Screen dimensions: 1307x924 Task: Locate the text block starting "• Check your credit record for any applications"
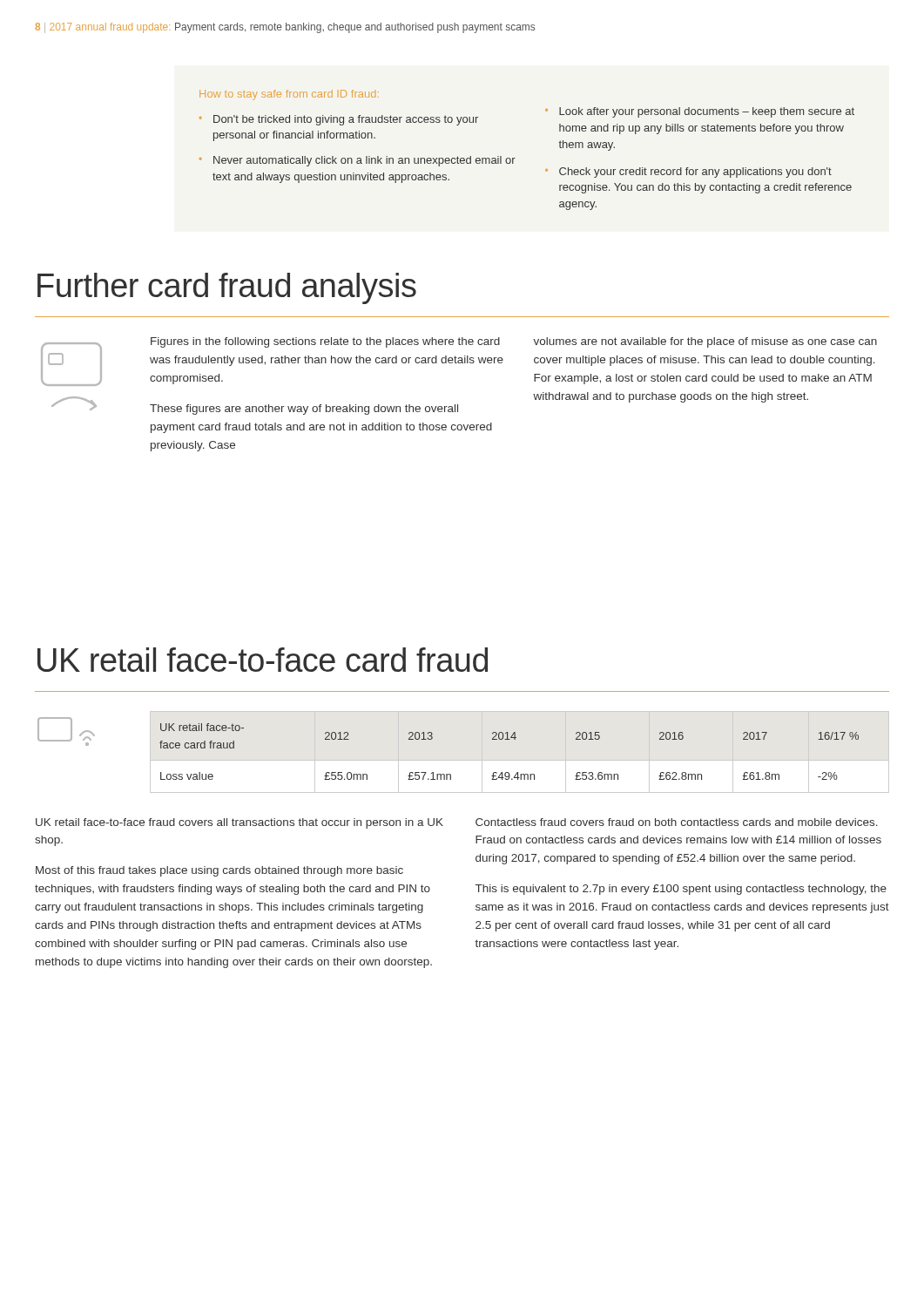click(698, 187)
